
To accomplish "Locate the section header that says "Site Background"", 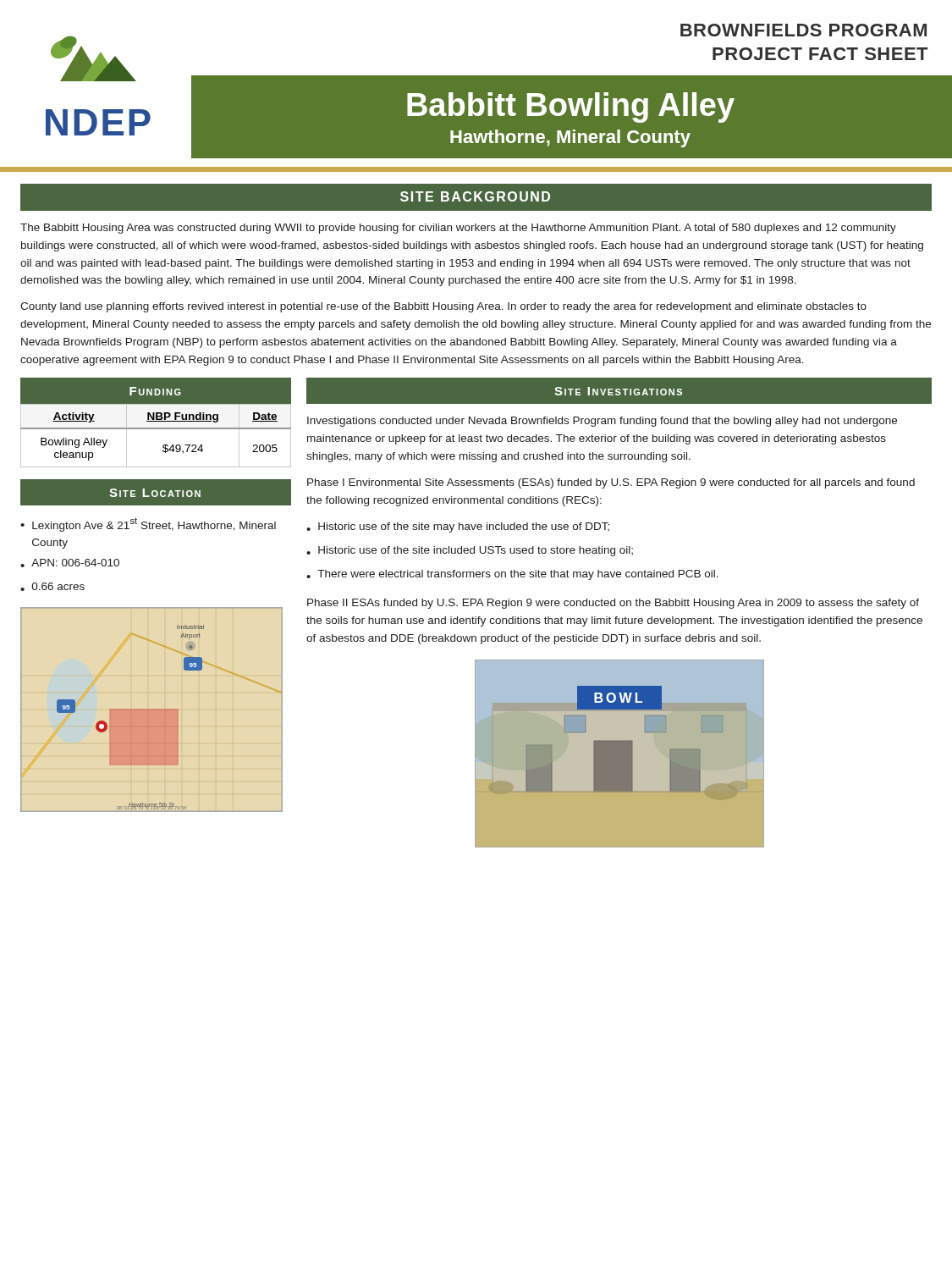I will (x=476, y=197).
